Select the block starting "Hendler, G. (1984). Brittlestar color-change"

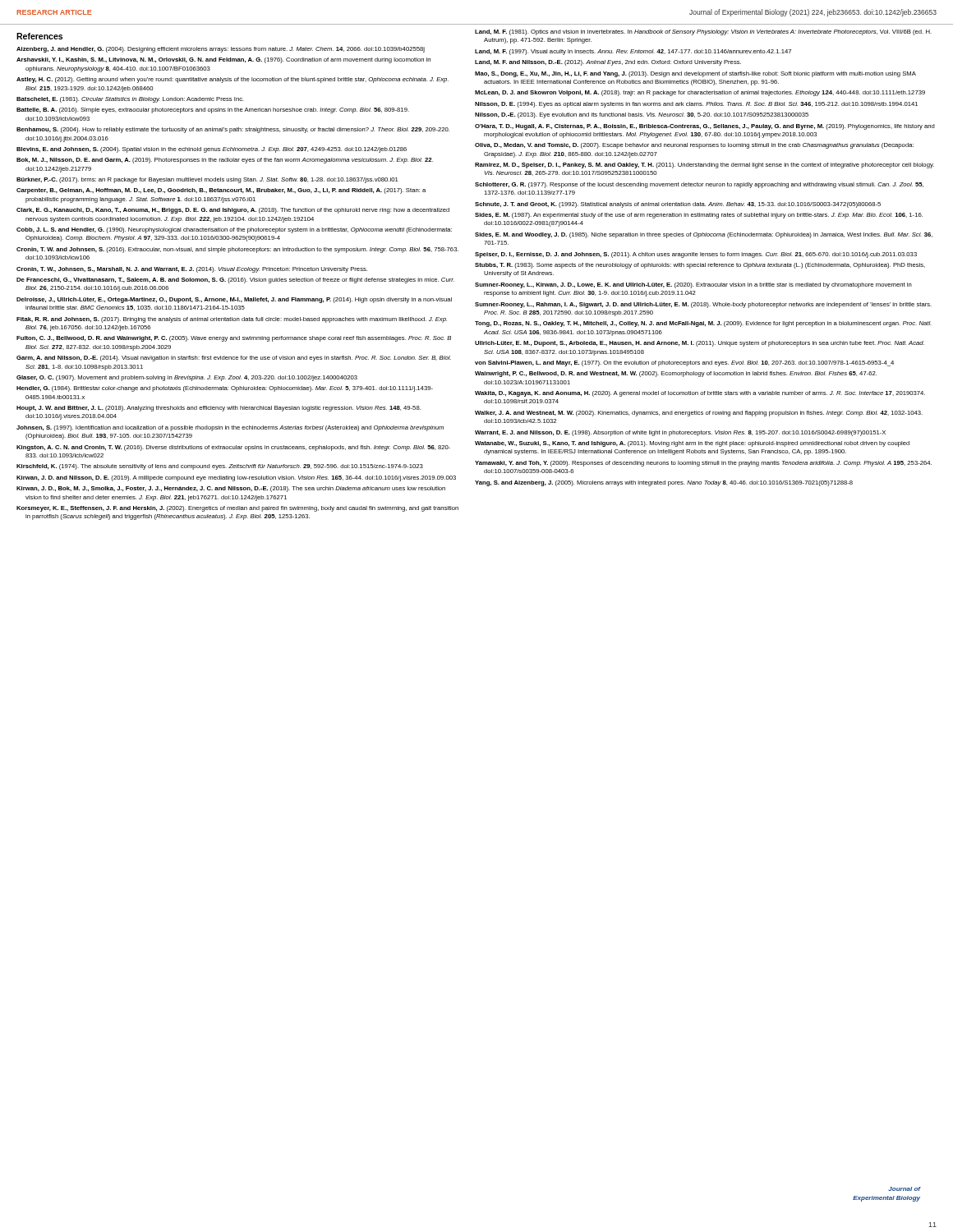click(x=225, y=393)
